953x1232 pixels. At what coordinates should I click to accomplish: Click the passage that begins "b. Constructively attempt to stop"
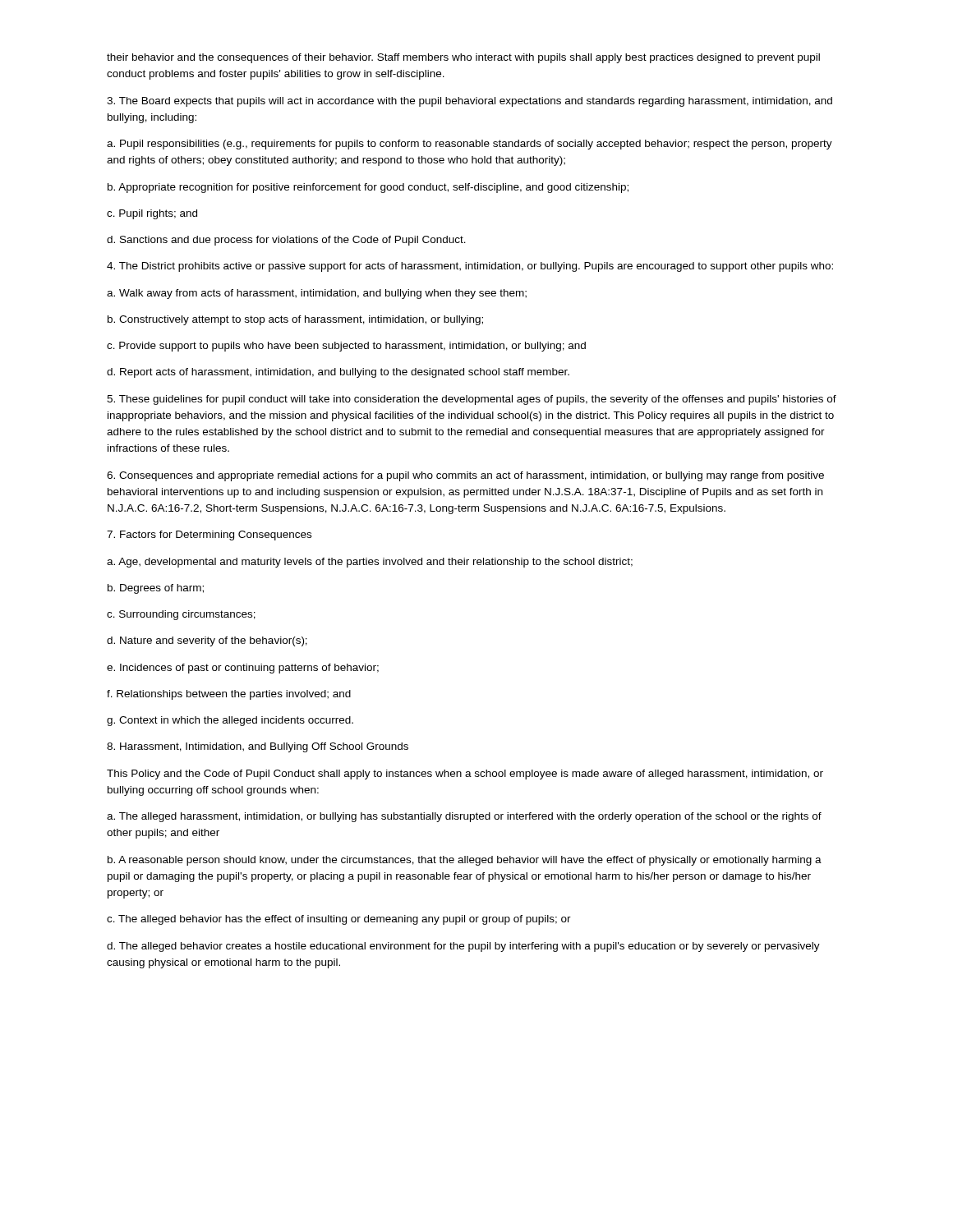click(476, 319)
